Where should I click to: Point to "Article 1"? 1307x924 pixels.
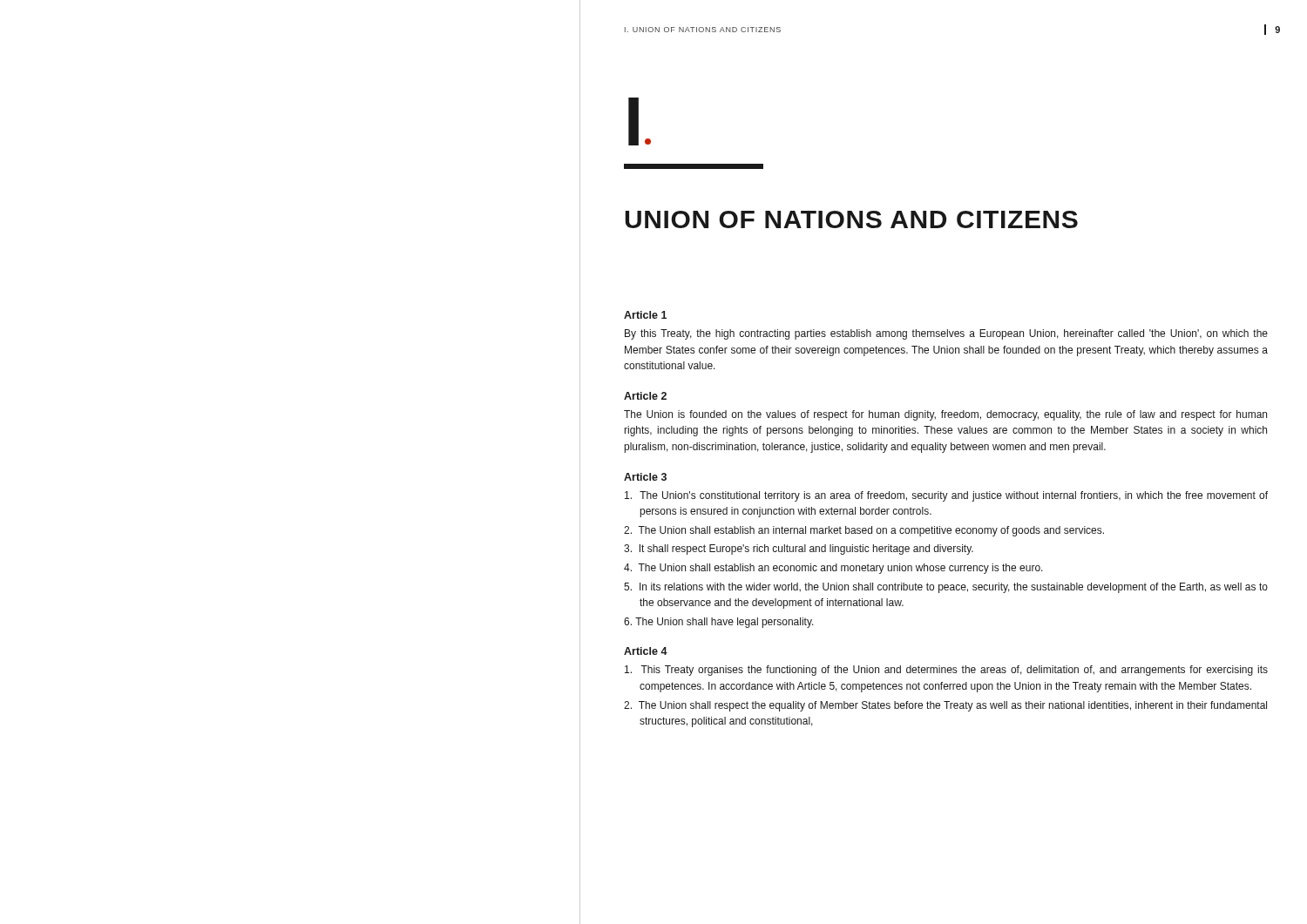(x=645, y=315)
